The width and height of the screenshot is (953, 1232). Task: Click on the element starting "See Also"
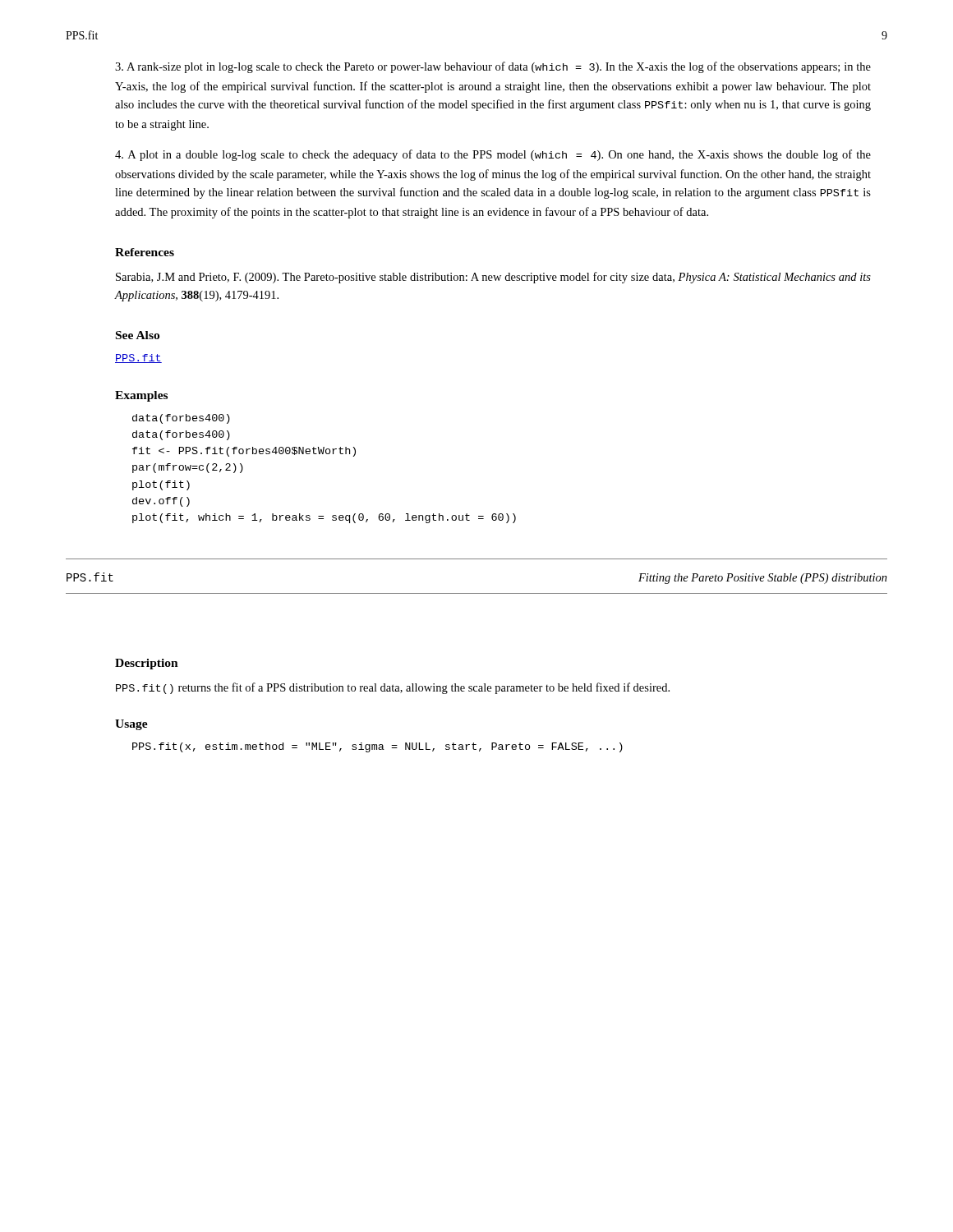137,334
